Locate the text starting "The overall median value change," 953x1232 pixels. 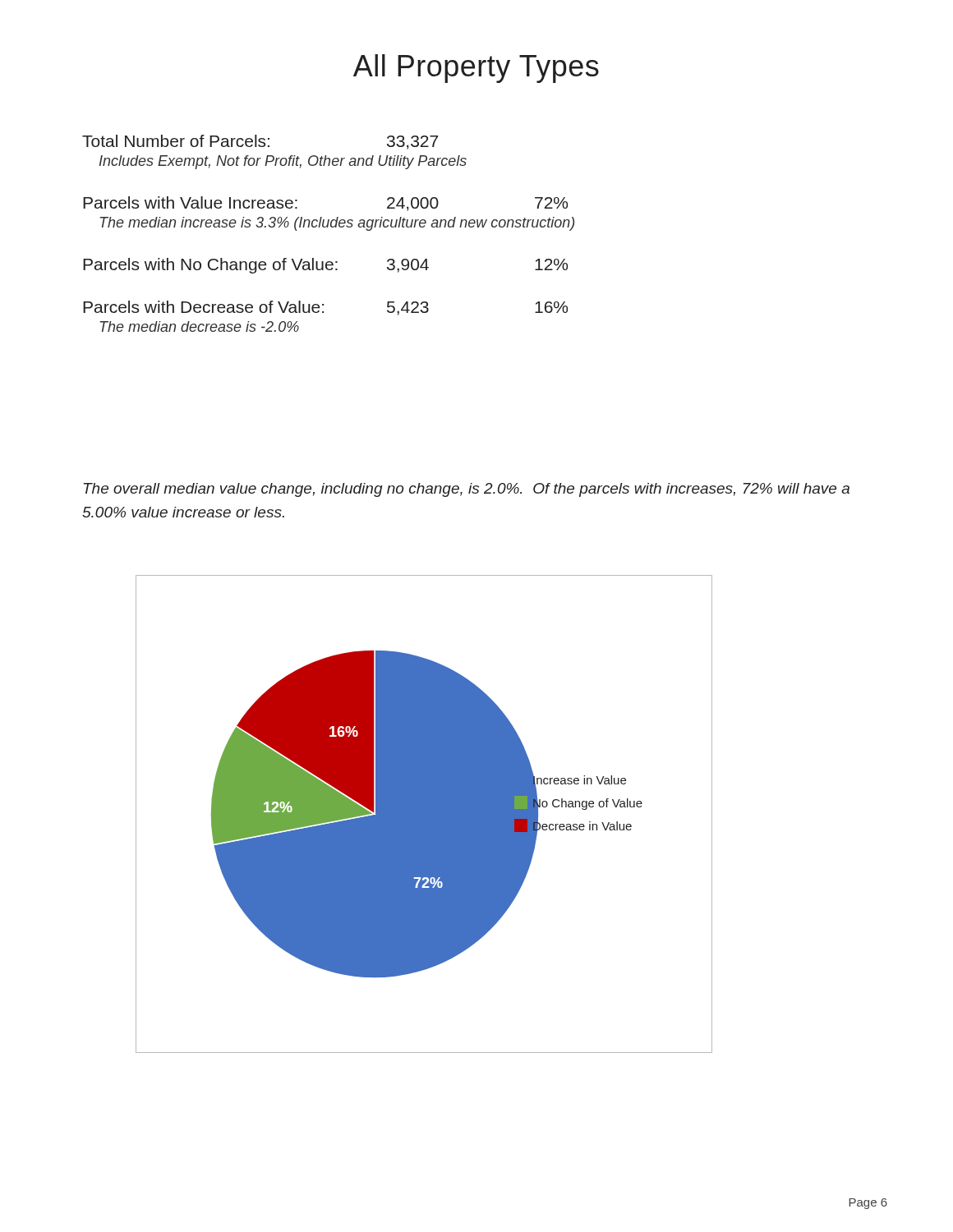click(466, 500)
